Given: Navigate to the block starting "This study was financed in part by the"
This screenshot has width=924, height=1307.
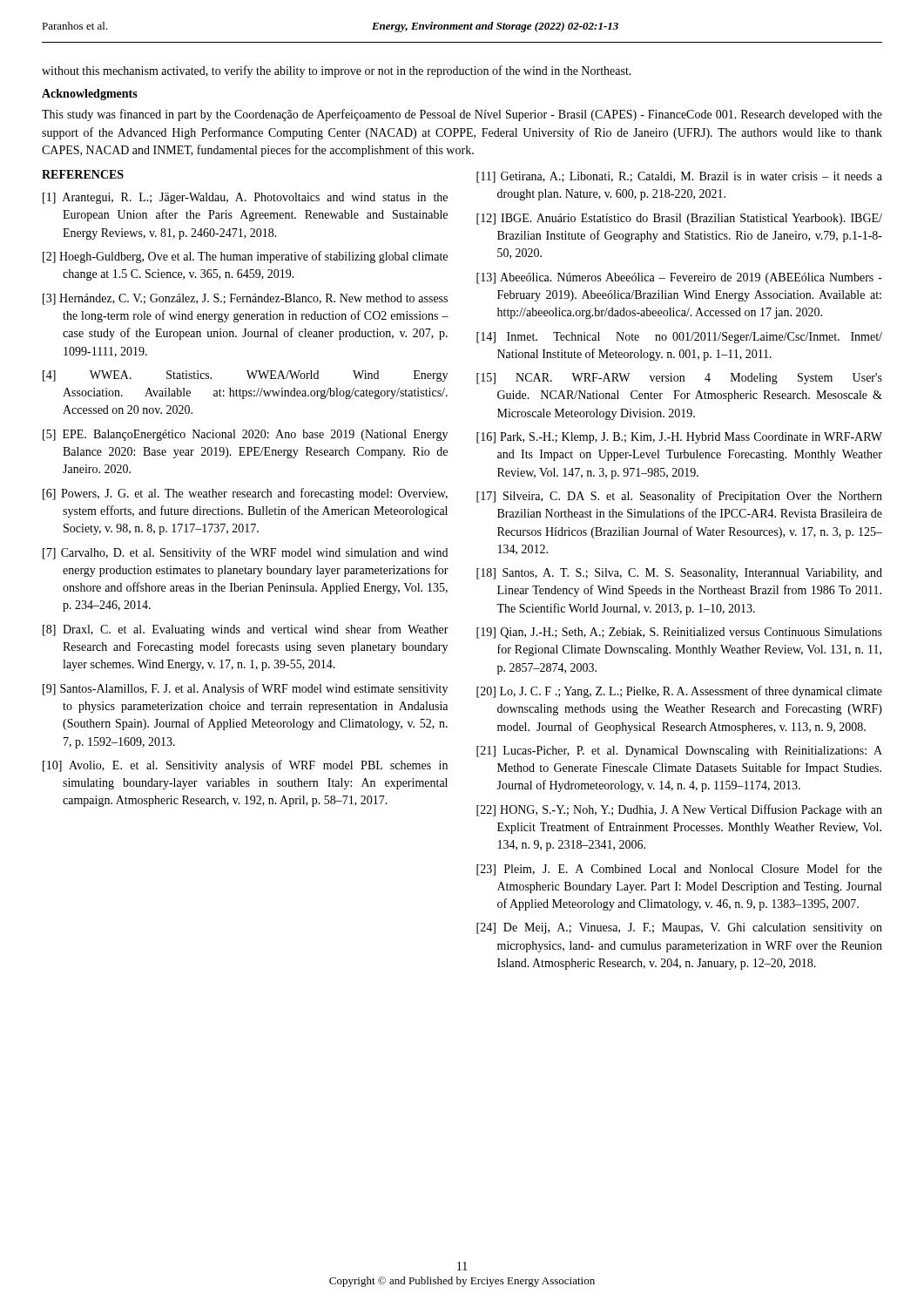Looking at the screenshot, I should pos(462,133).
